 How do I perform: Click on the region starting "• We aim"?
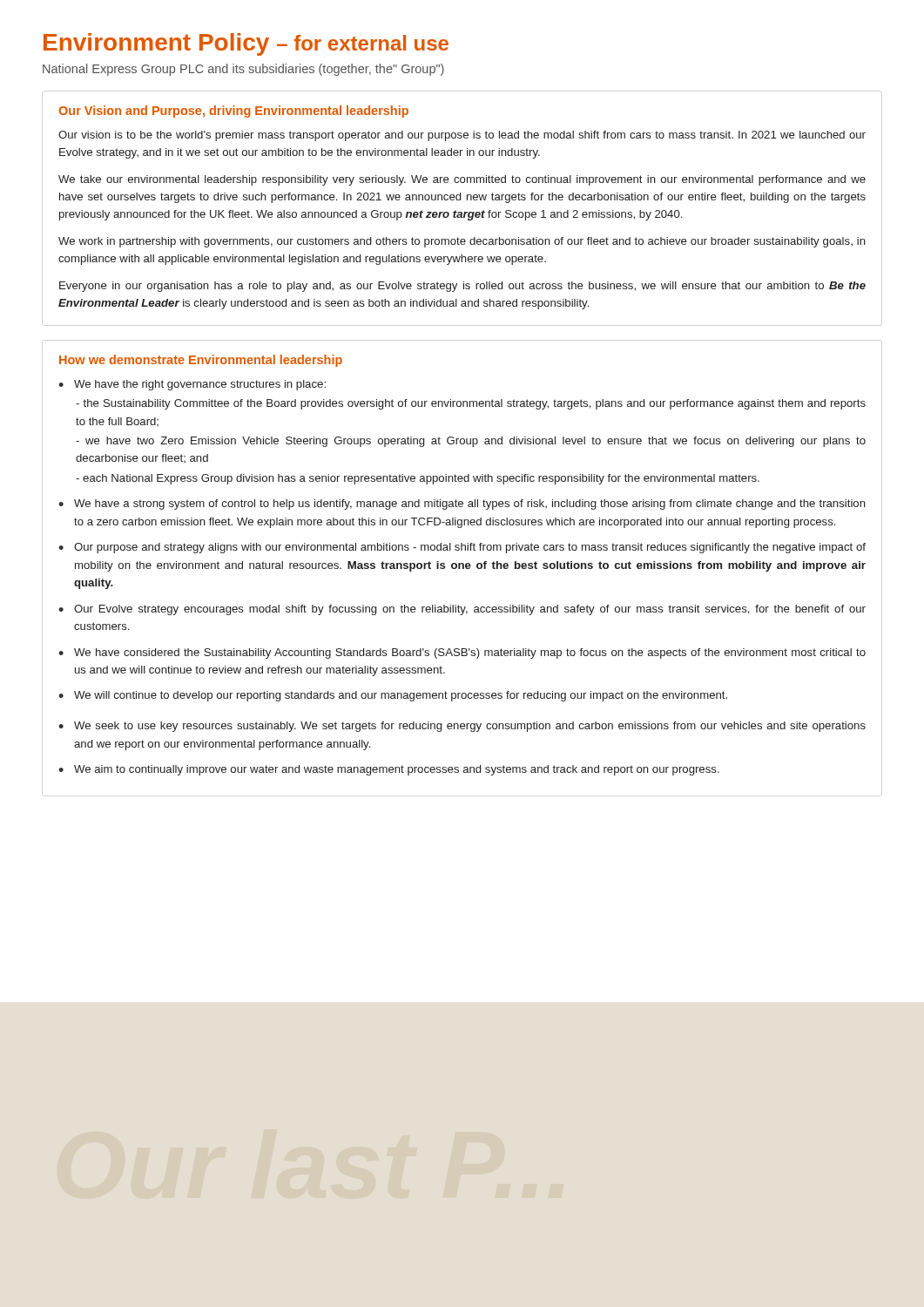[462, 772]
